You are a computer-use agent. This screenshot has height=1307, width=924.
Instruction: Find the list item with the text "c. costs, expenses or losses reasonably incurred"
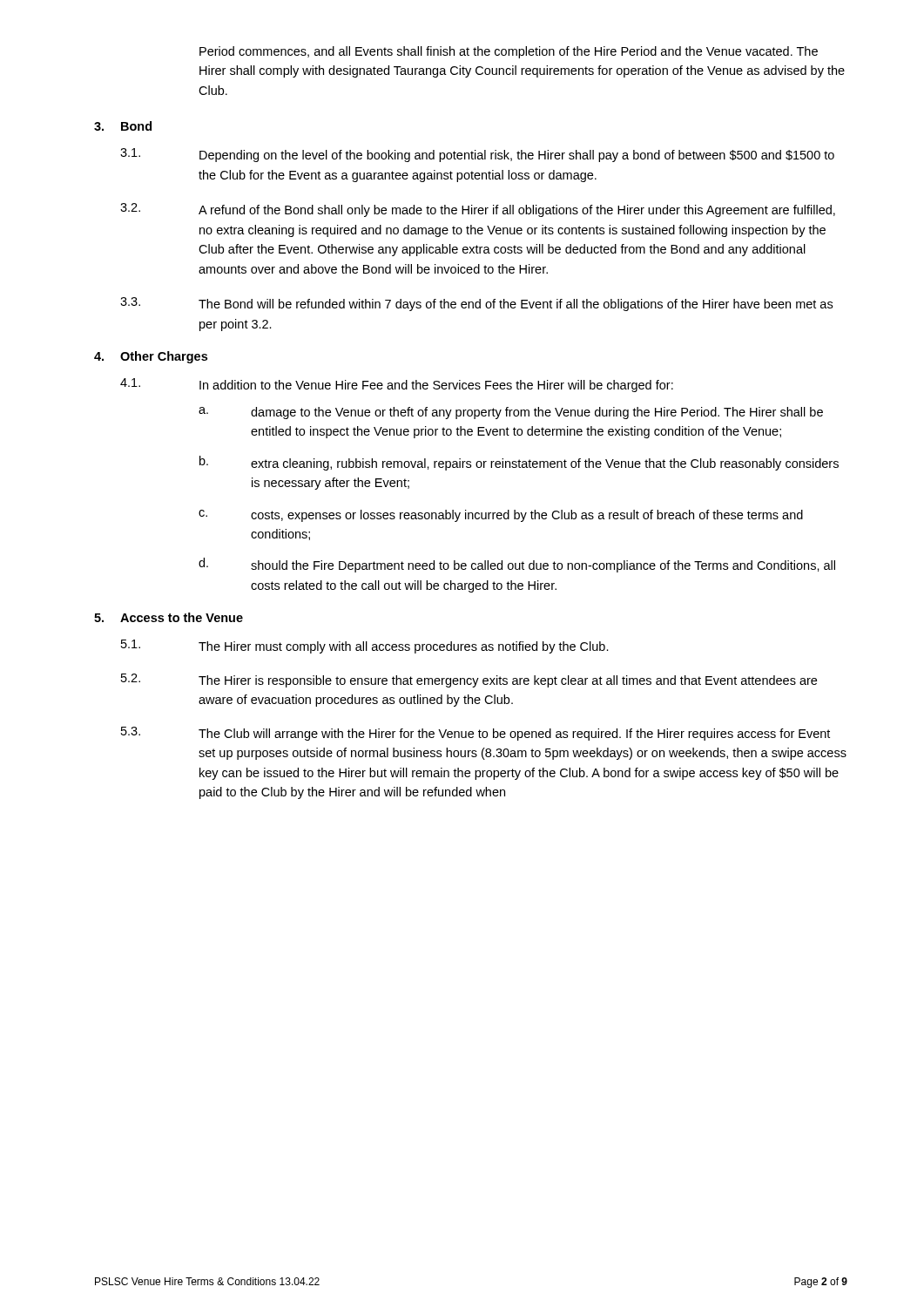coord(523,524)
